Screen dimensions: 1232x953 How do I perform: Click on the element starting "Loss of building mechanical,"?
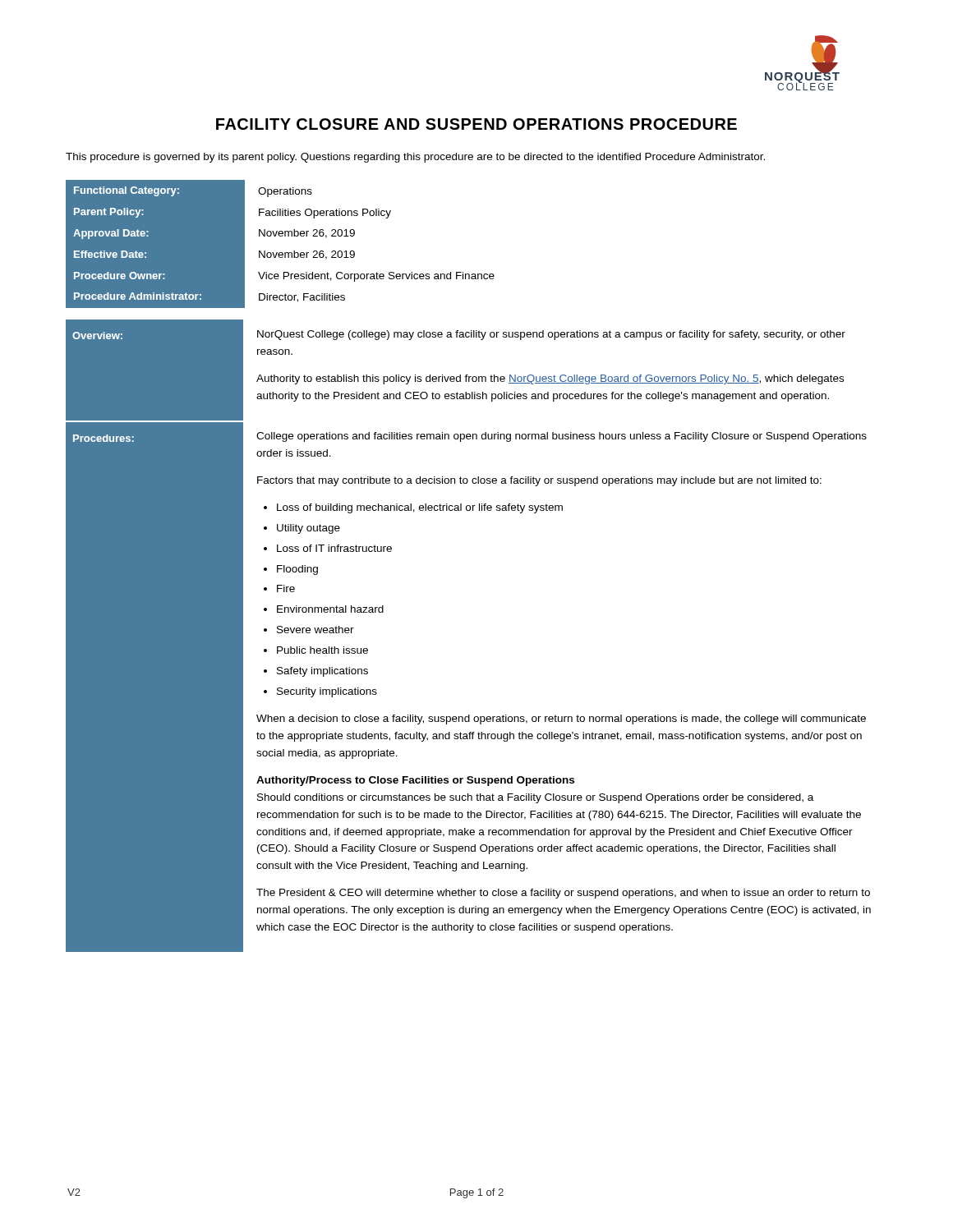click(420, 507)
